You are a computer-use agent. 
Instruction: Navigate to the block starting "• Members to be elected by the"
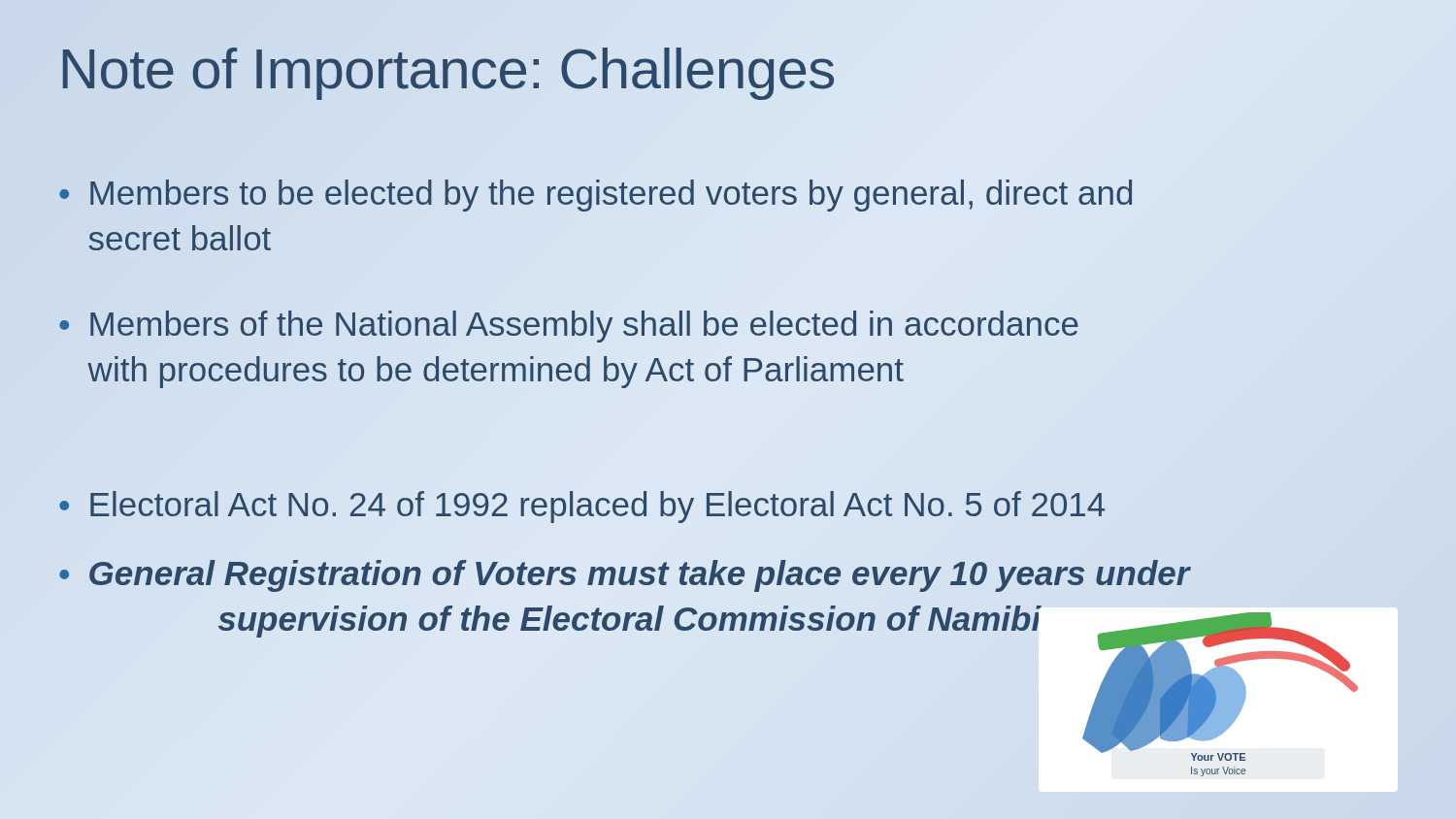596,216
